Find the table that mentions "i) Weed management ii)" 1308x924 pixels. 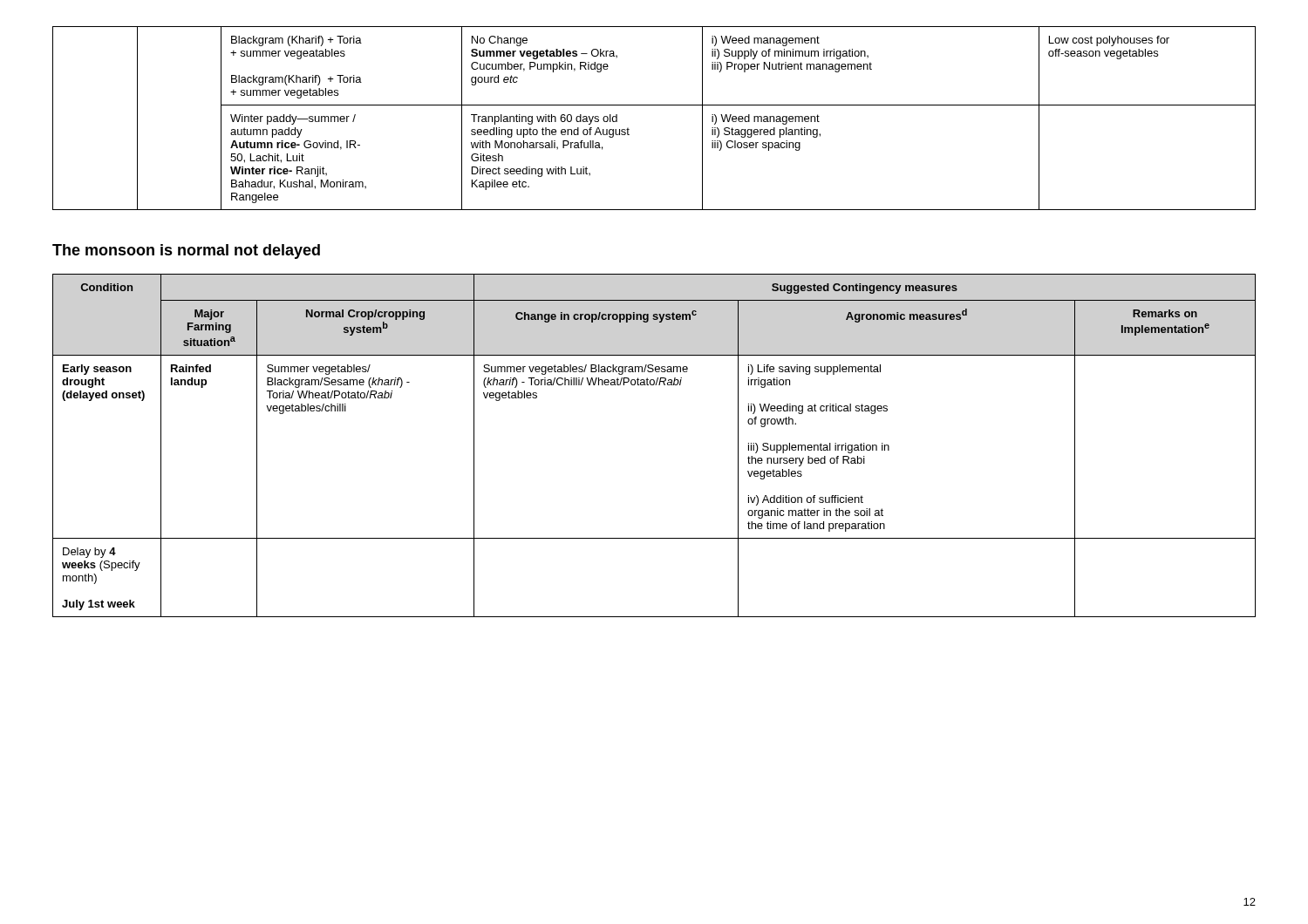click(654, 118)
